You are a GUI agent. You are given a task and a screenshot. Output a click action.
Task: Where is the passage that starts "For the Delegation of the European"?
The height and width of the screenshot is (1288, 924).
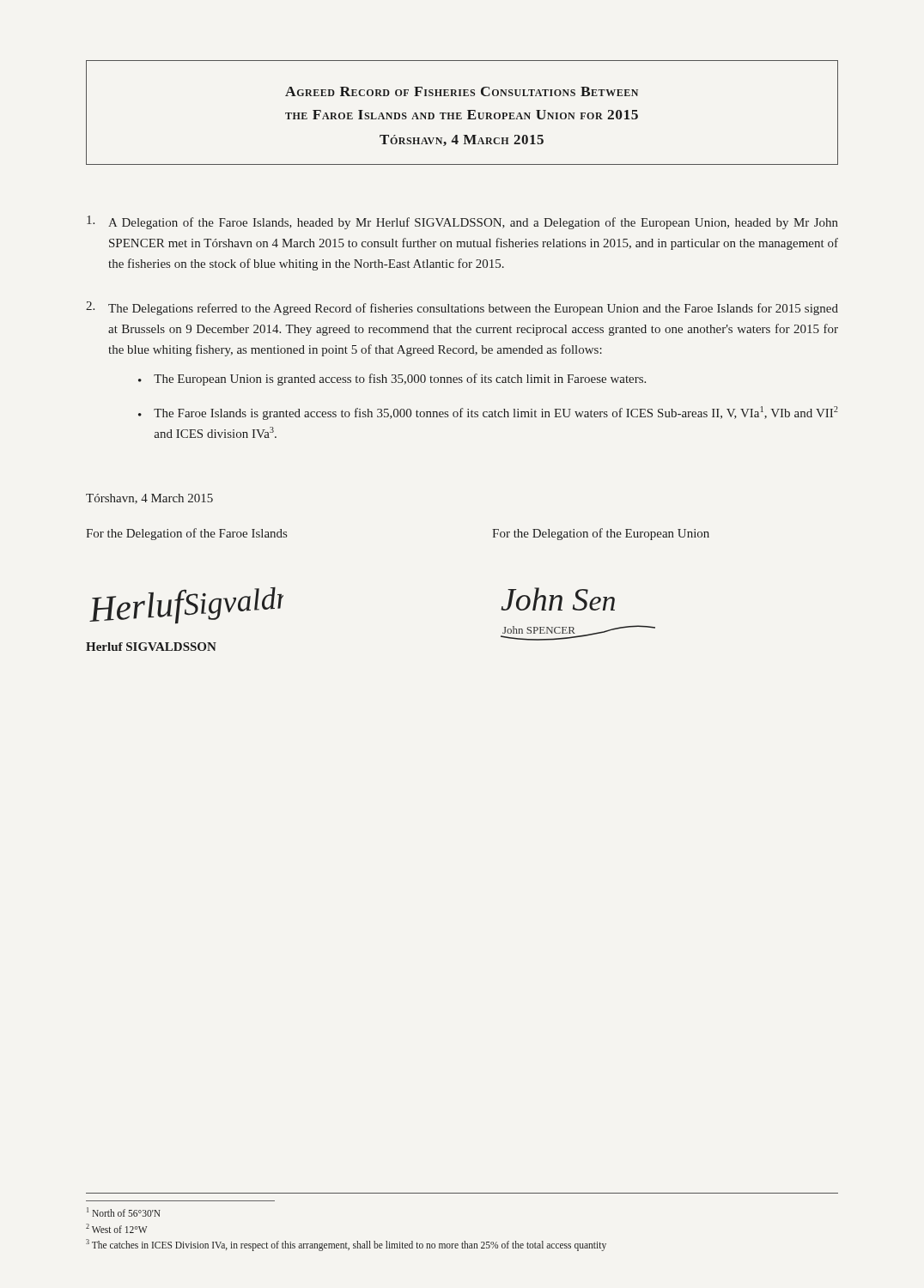click(601, 533)
